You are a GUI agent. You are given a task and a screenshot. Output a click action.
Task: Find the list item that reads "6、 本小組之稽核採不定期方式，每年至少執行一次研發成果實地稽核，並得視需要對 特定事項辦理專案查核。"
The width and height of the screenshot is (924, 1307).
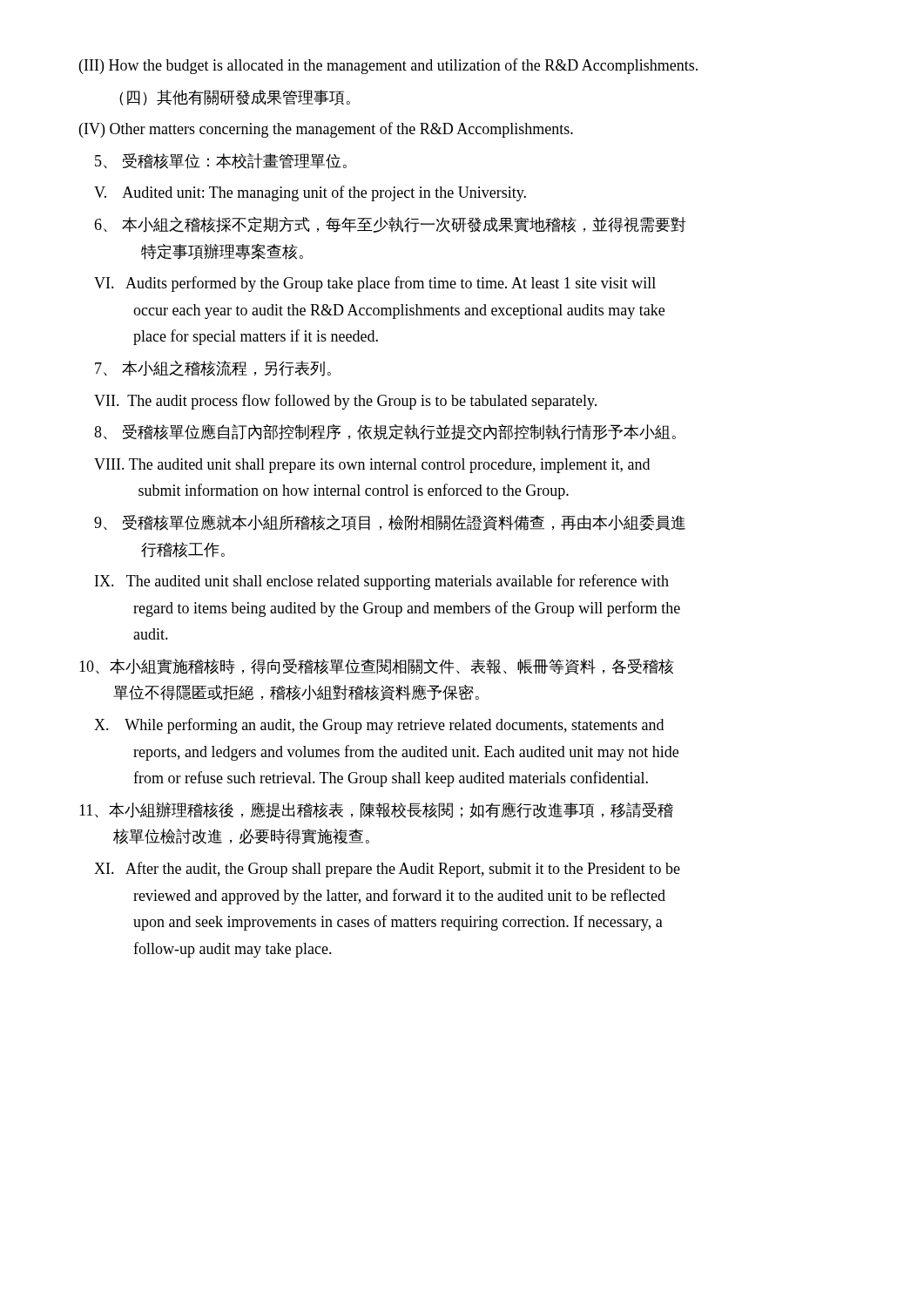[x=390, y=241]
